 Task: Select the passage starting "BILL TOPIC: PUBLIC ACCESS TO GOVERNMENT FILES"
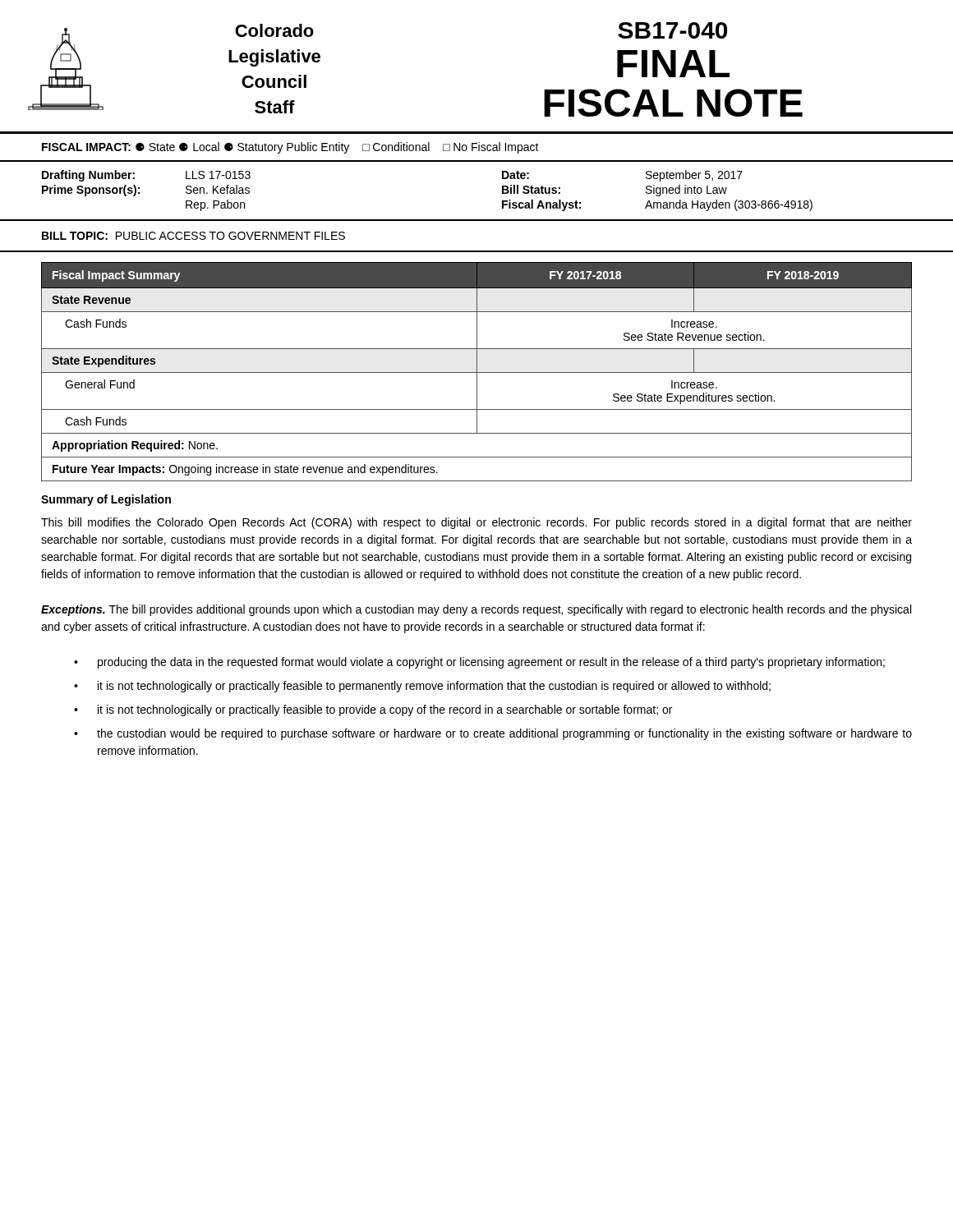coord(193,236)
